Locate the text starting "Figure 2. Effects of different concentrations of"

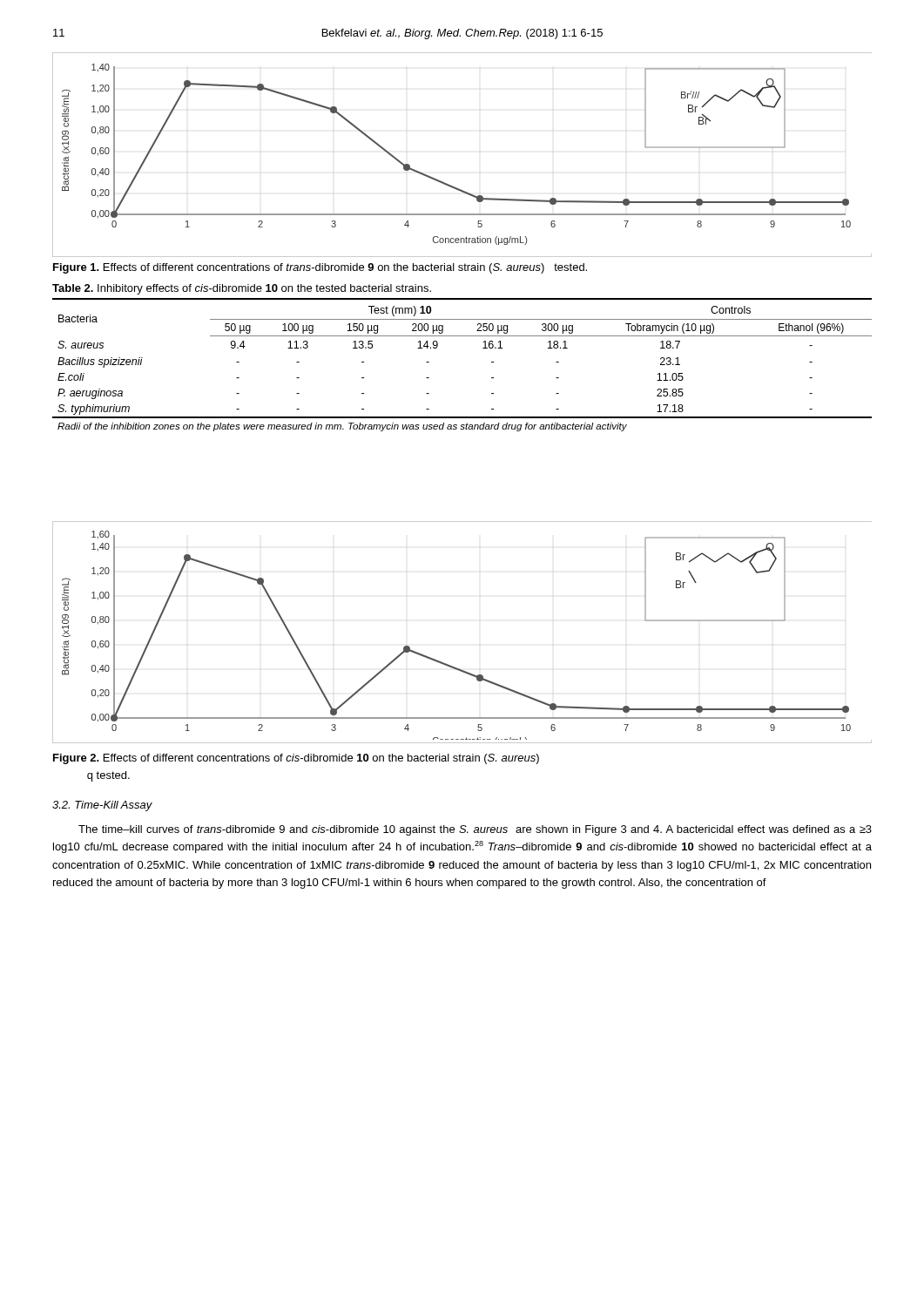[x=296, y=766]
